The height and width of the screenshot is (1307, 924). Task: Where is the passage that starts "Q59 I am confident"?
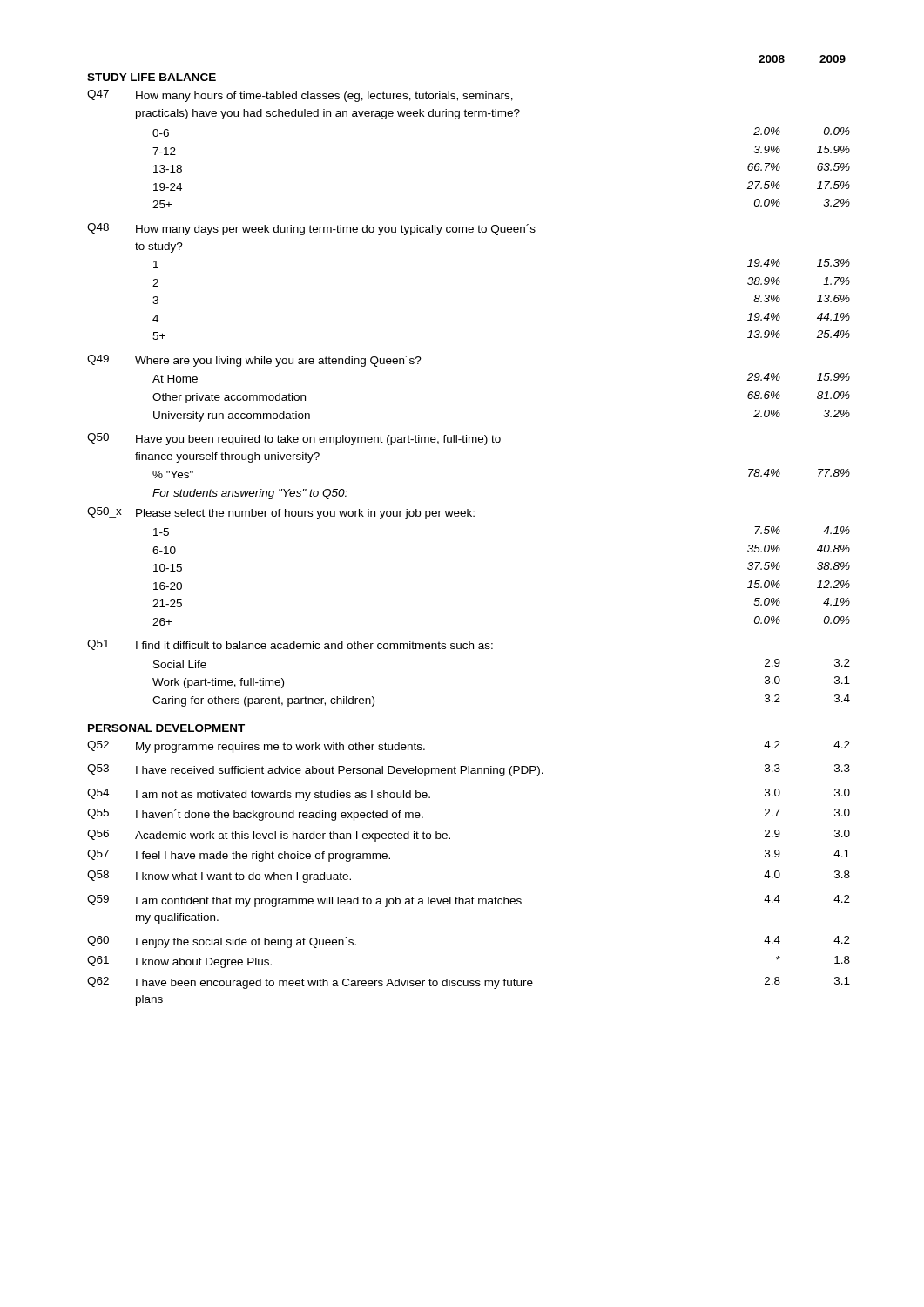tap(471, 909)
